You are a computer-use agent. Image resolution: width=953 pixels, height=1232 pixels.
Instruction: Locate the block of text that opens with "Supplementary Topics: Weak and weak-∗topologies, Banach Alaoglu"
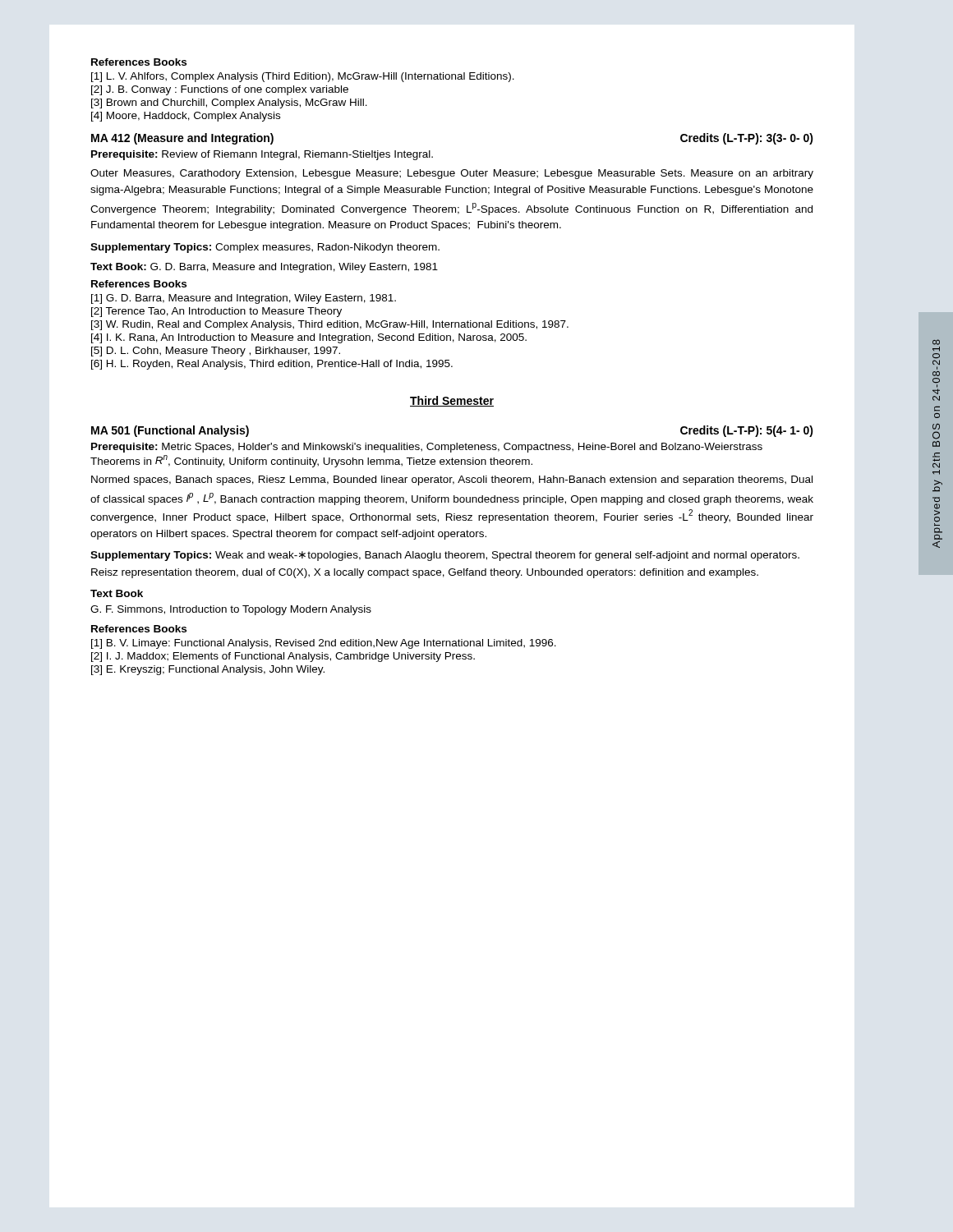click(x=445, y=563)
